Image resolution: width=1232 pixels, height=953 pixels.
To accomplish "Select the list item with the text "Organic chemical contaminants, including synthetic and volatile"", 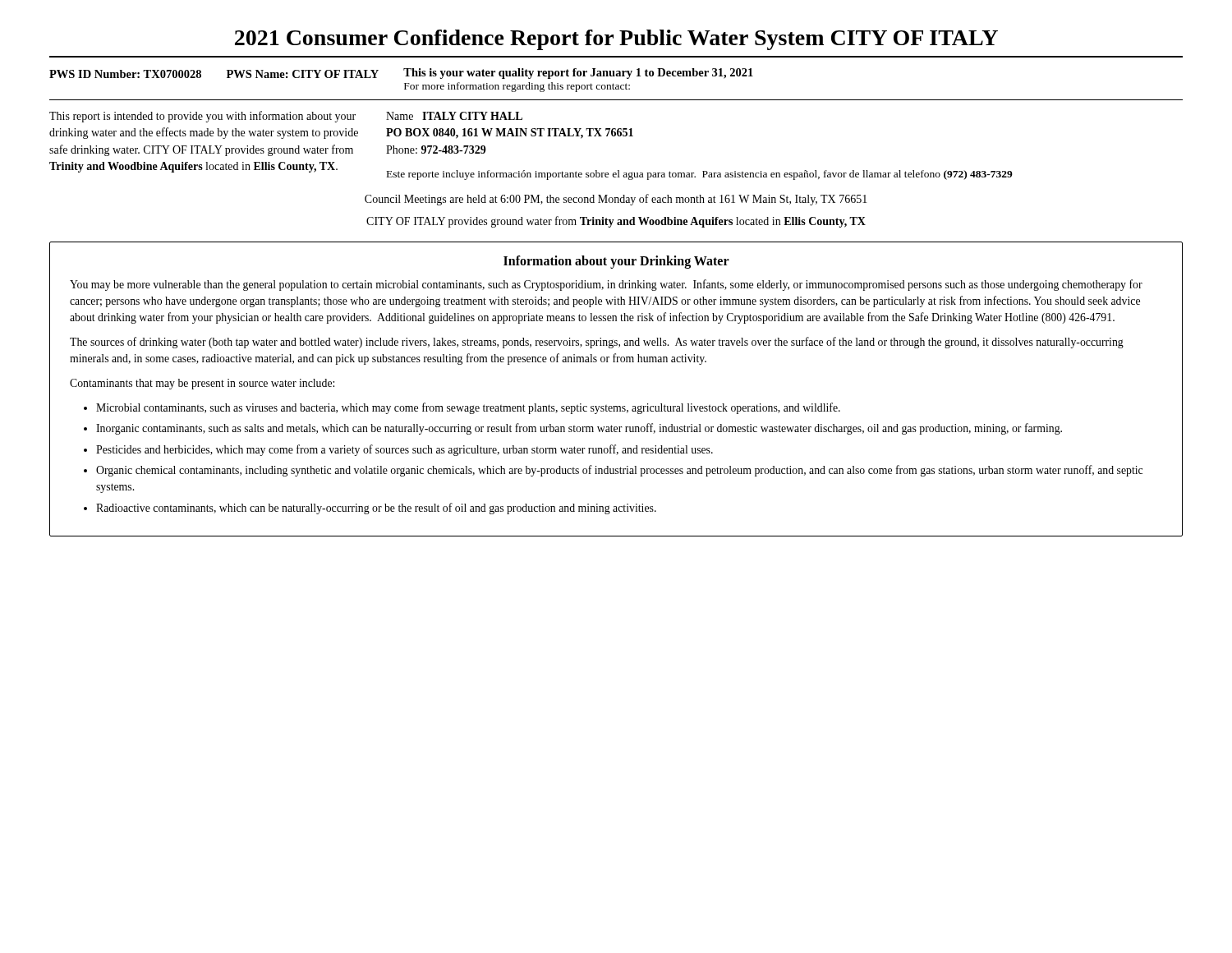I will click(x=620, y=479).
